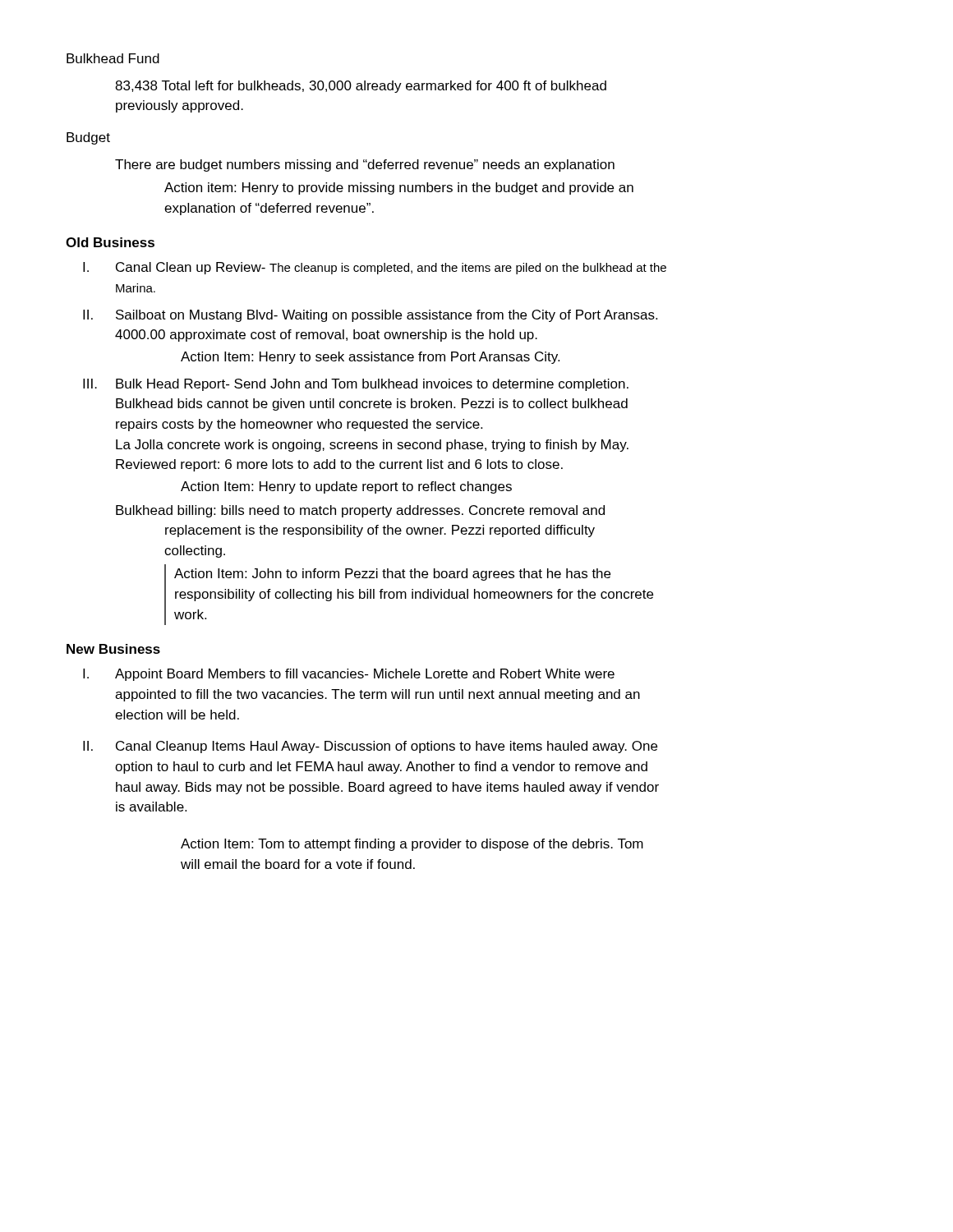Point to the block beginning "Action item: Henry to provide missing numbers"

399,198
